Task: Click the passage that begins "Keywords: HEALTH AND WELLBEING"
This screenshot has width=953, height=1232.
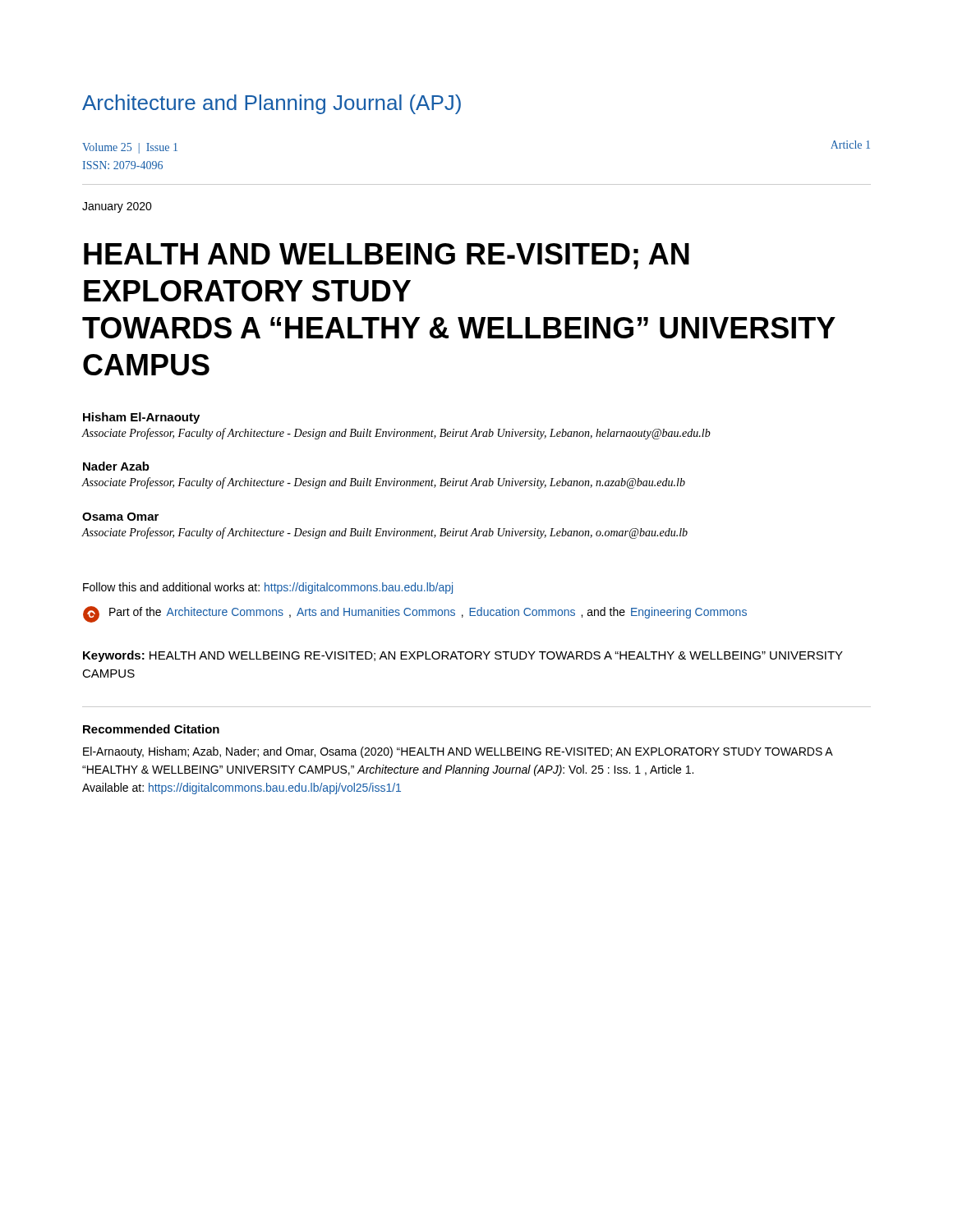Action: (x=476, y=665)
